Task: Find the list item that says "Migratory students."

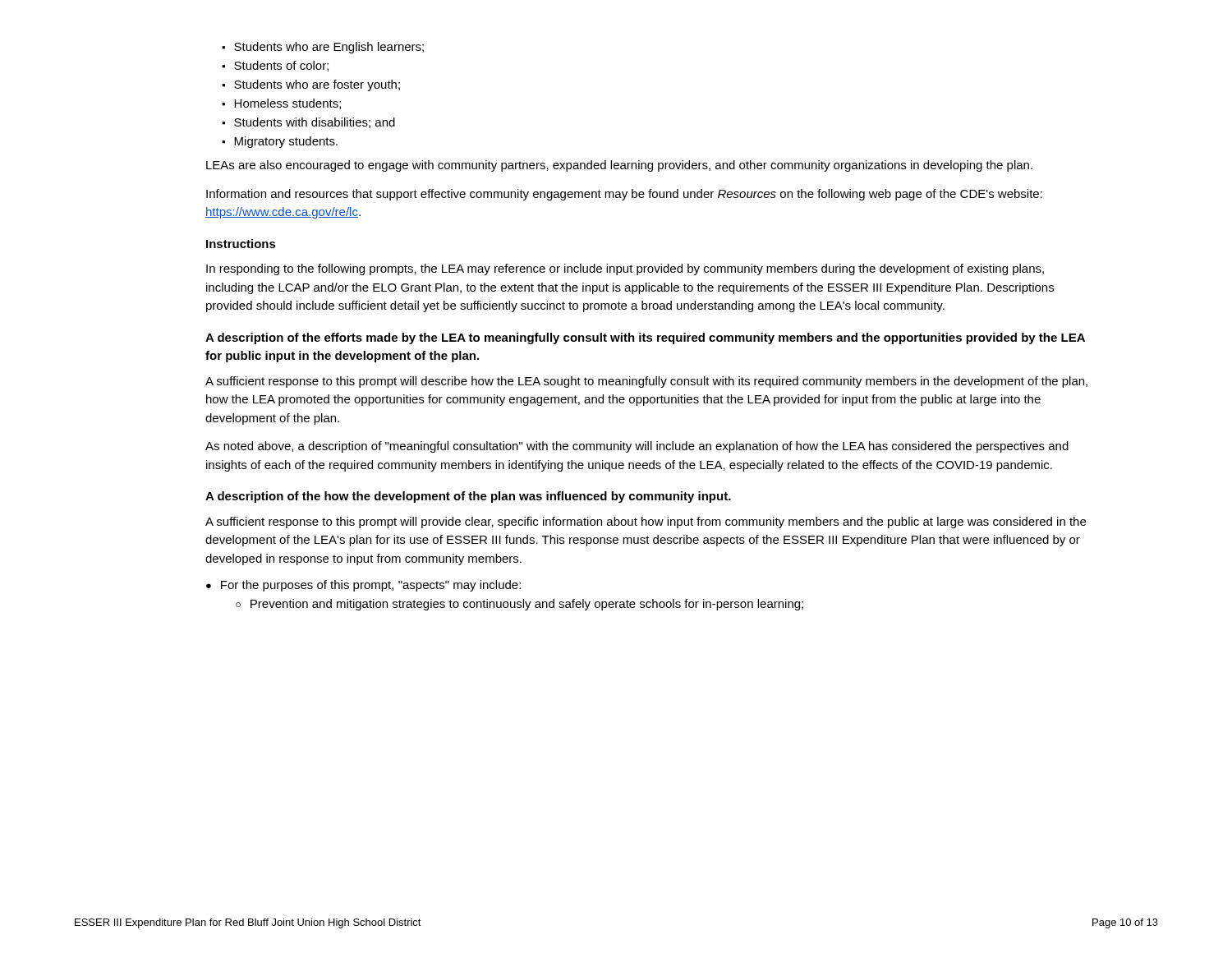Action: pyautogui.click(x=280, y=142)
